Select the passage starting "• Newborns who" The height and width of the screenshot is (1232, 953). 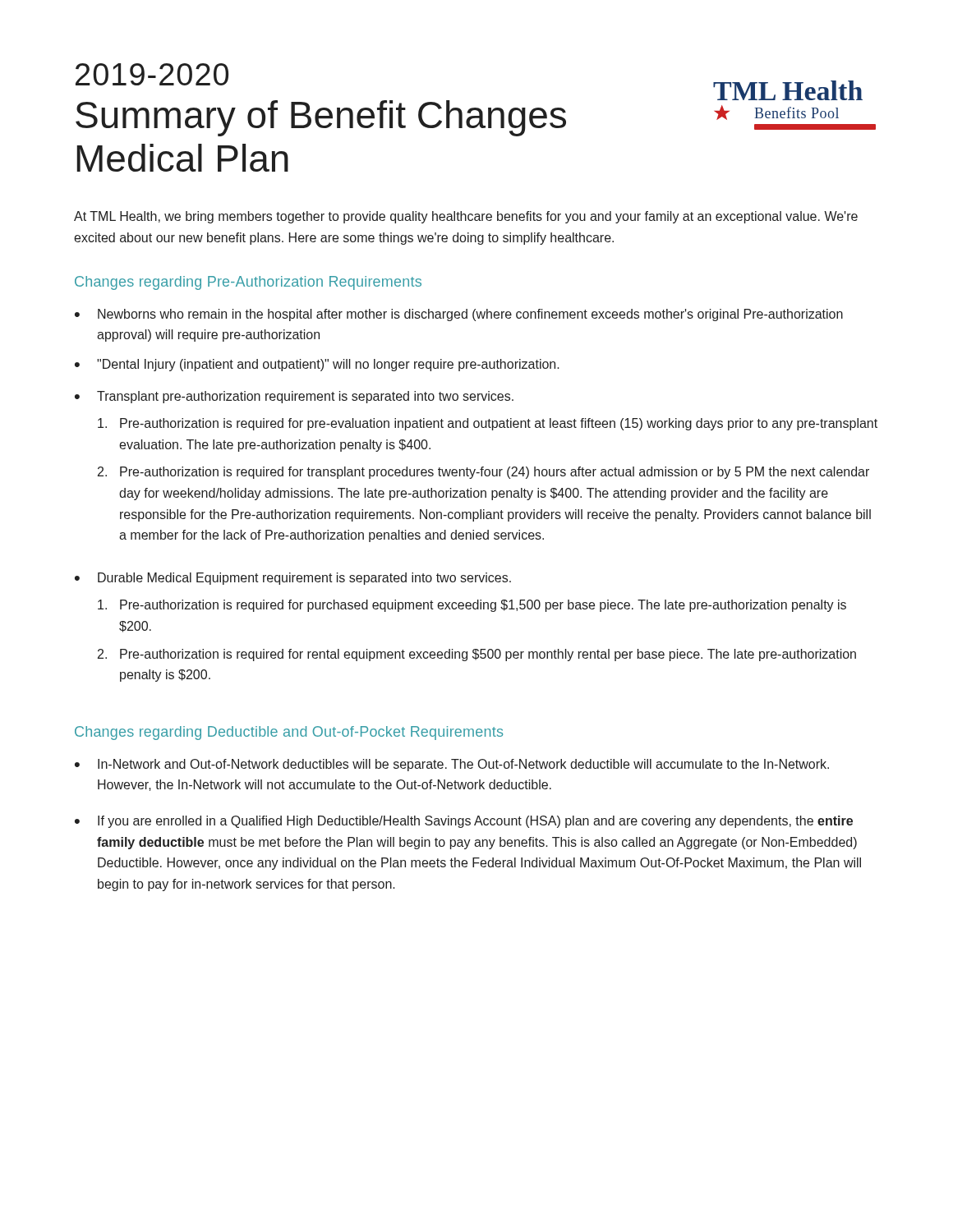476,325
